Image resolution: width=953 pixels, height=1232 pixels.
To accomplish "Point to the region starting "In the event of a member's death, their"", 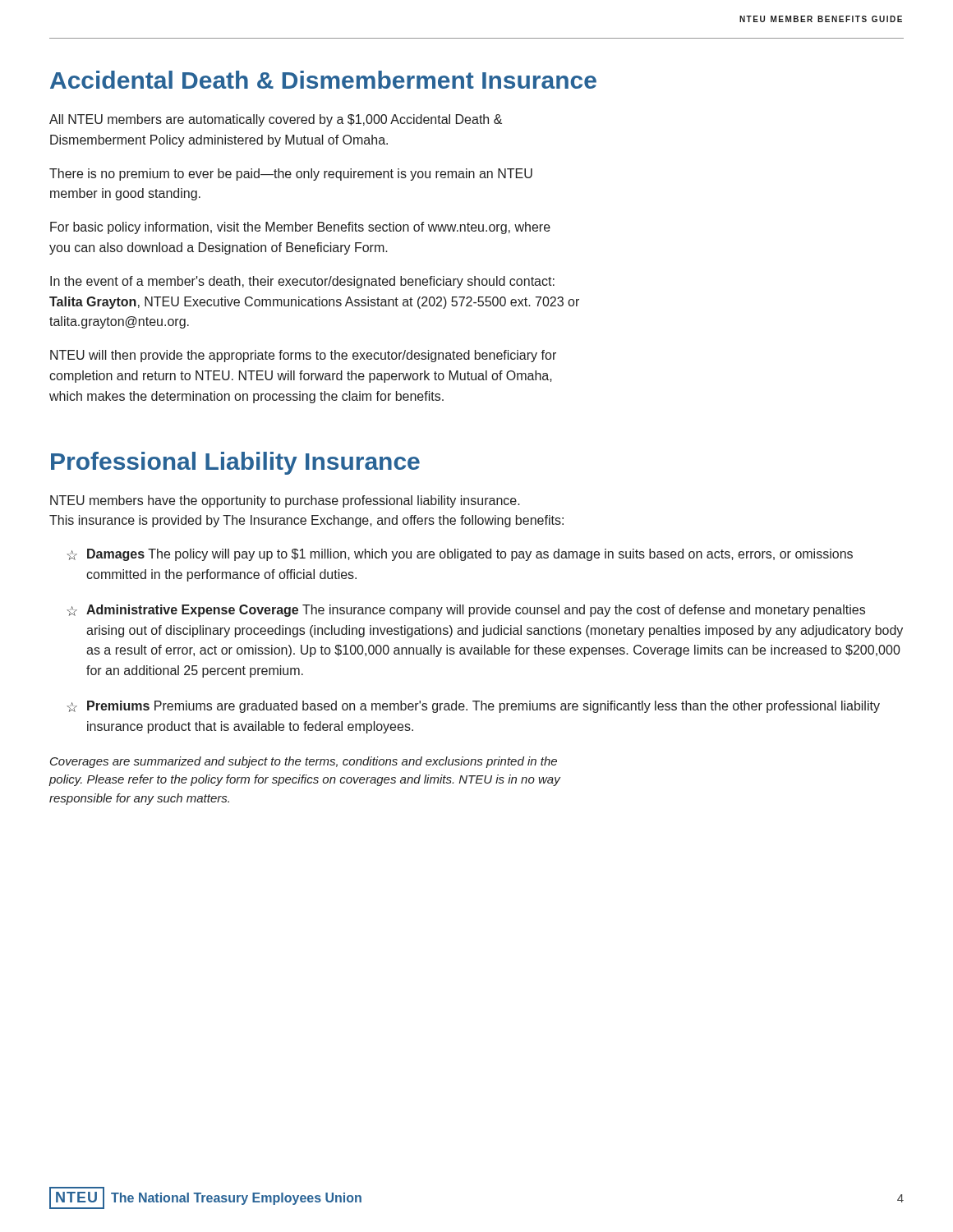I will [314, 301].
